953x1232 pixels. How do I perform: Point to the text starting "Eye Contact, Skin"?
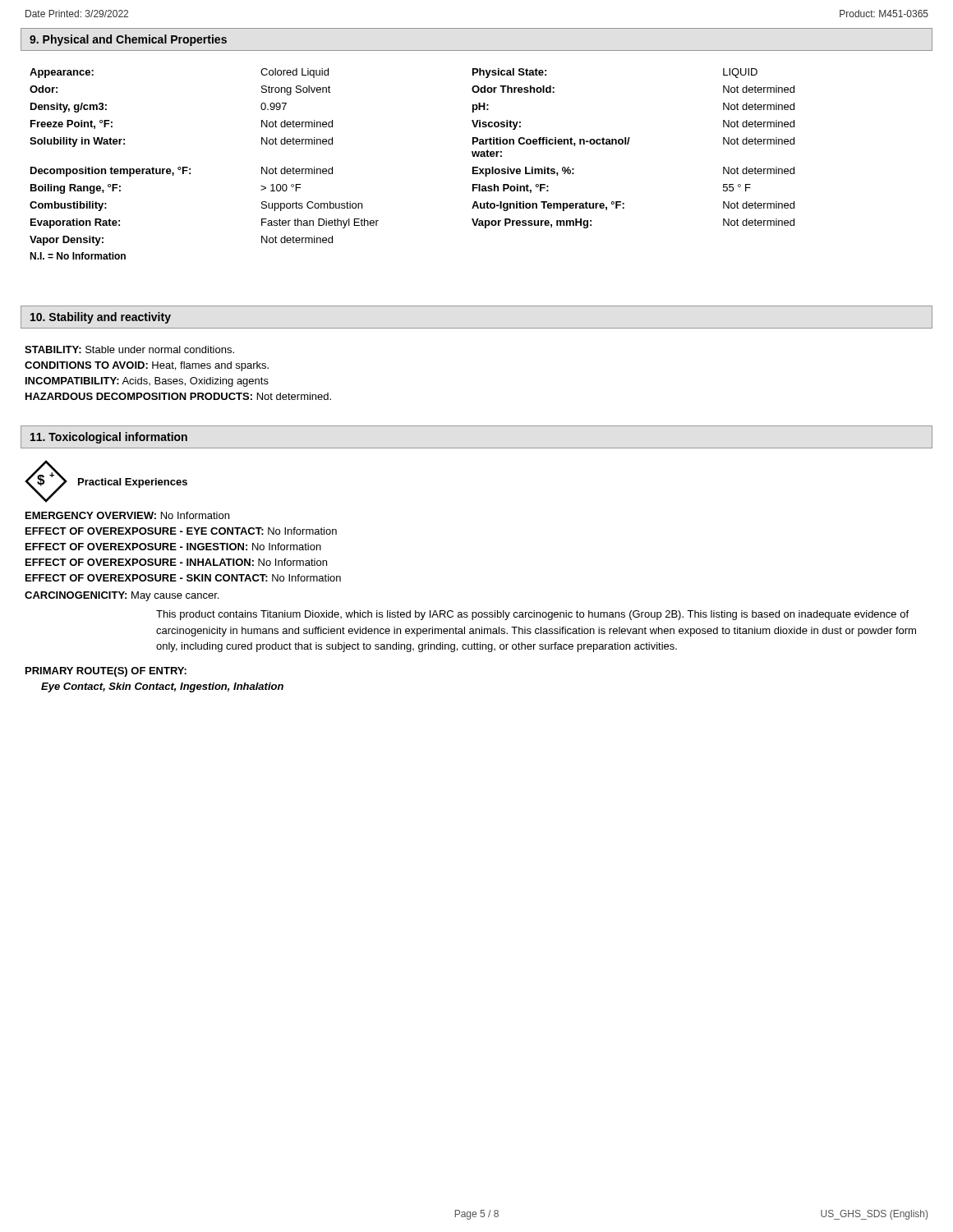162,686
